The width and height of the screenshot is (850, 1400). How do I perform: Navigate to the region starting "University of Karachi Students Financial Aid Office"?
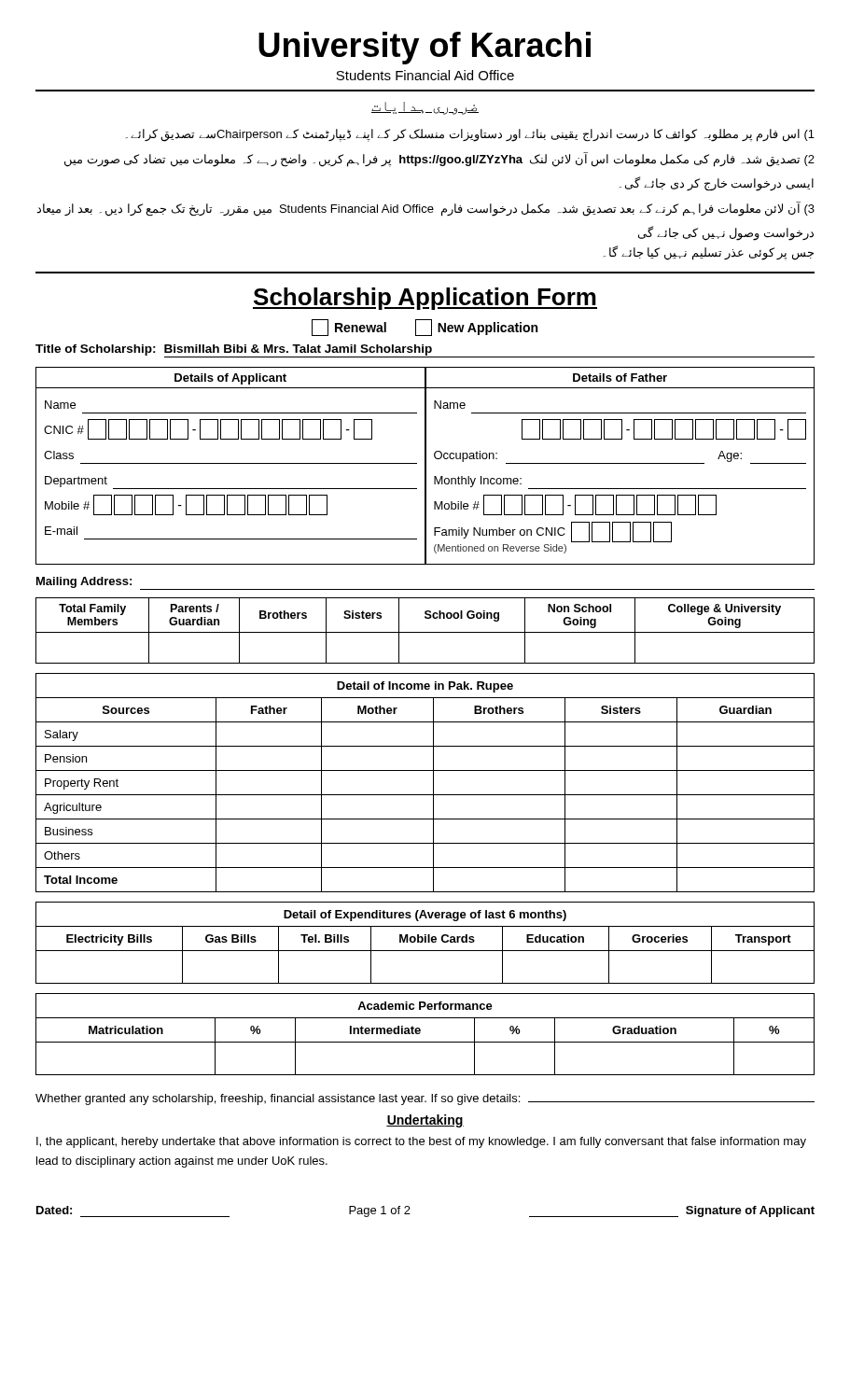point(425,55)
